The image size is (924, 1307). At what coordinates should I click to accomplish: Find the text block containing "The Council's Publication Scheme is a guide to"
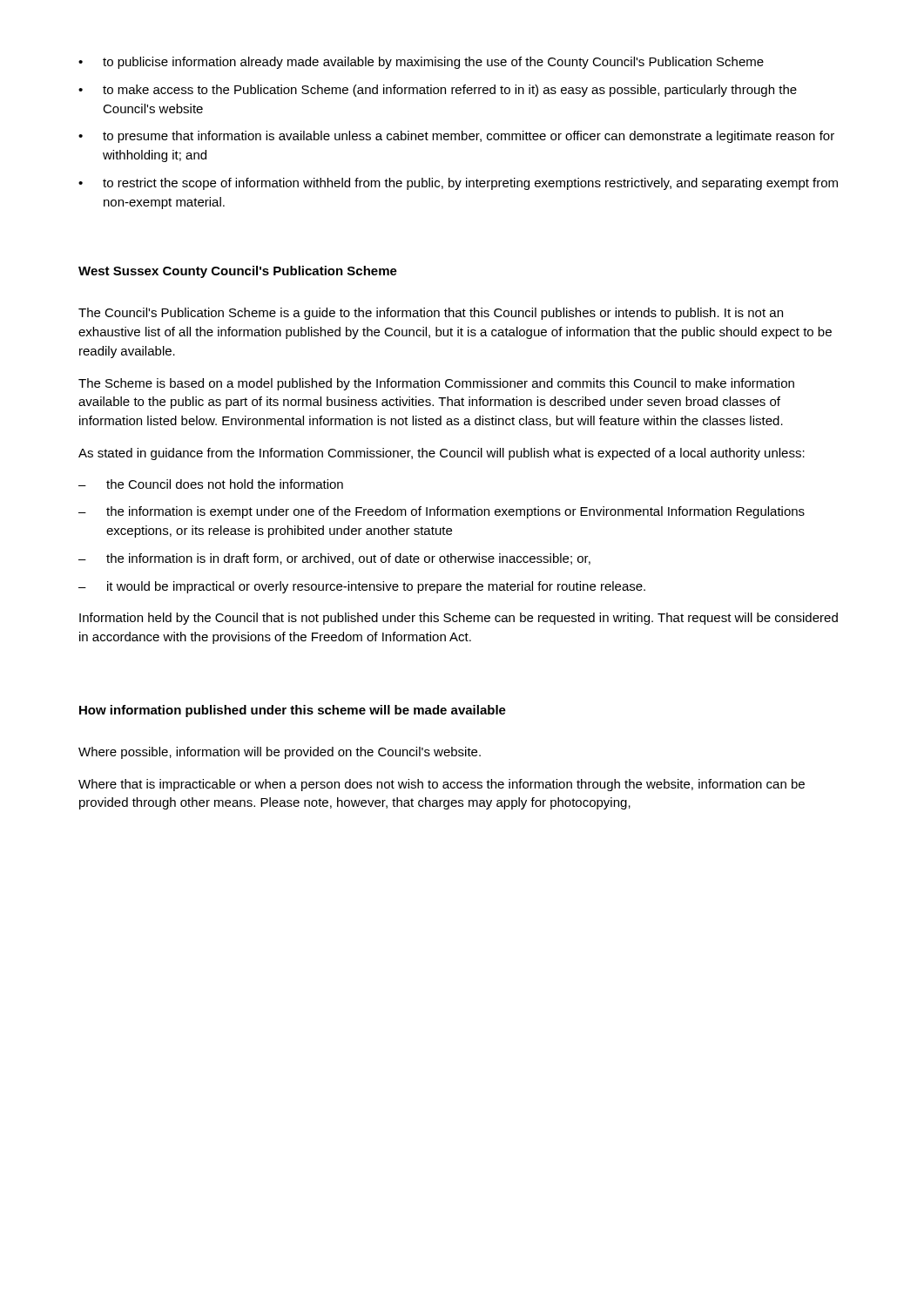coord(462,332)
